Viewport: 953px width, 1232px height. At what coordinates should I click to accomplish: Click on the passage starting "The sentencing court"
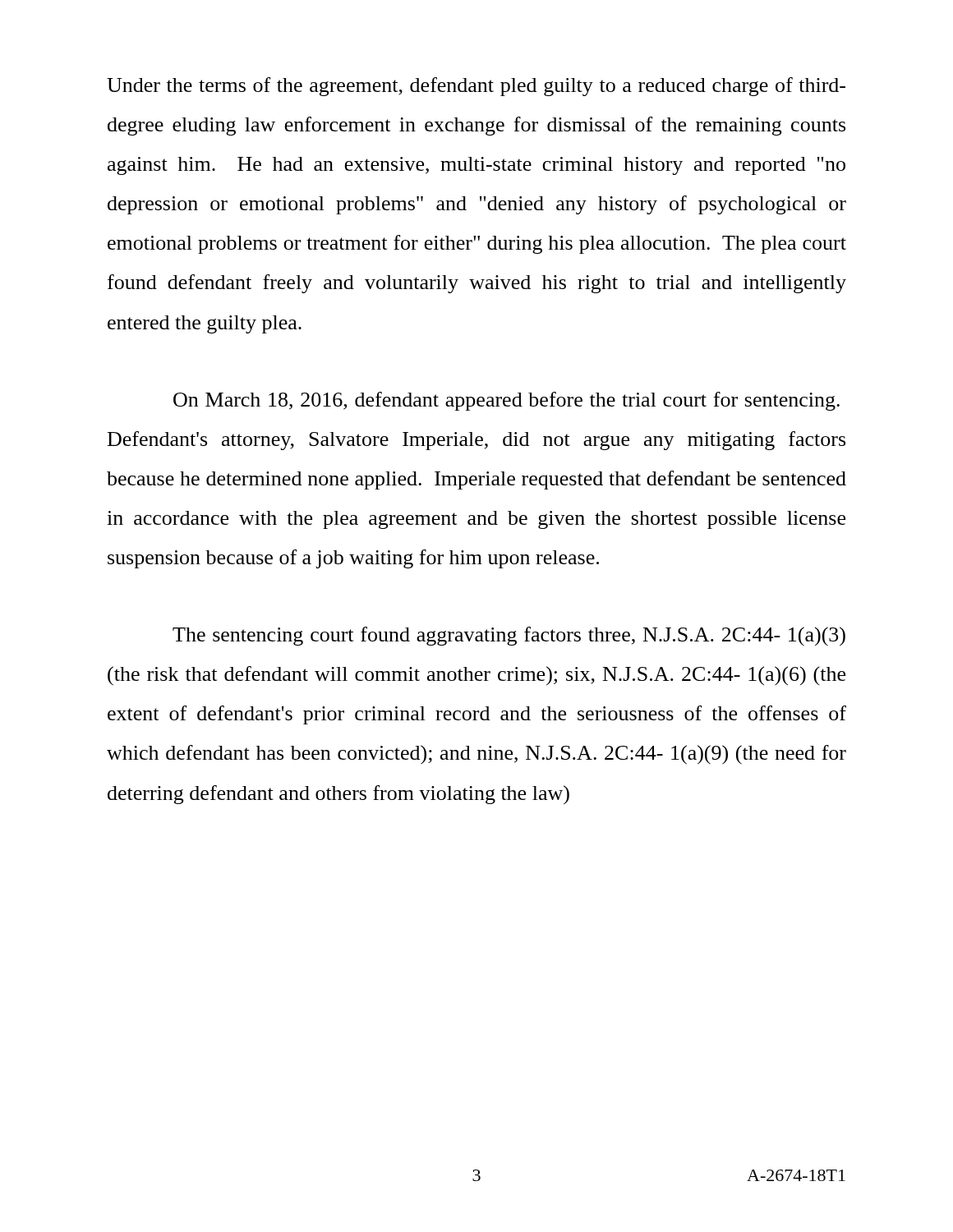pos(476,714)
